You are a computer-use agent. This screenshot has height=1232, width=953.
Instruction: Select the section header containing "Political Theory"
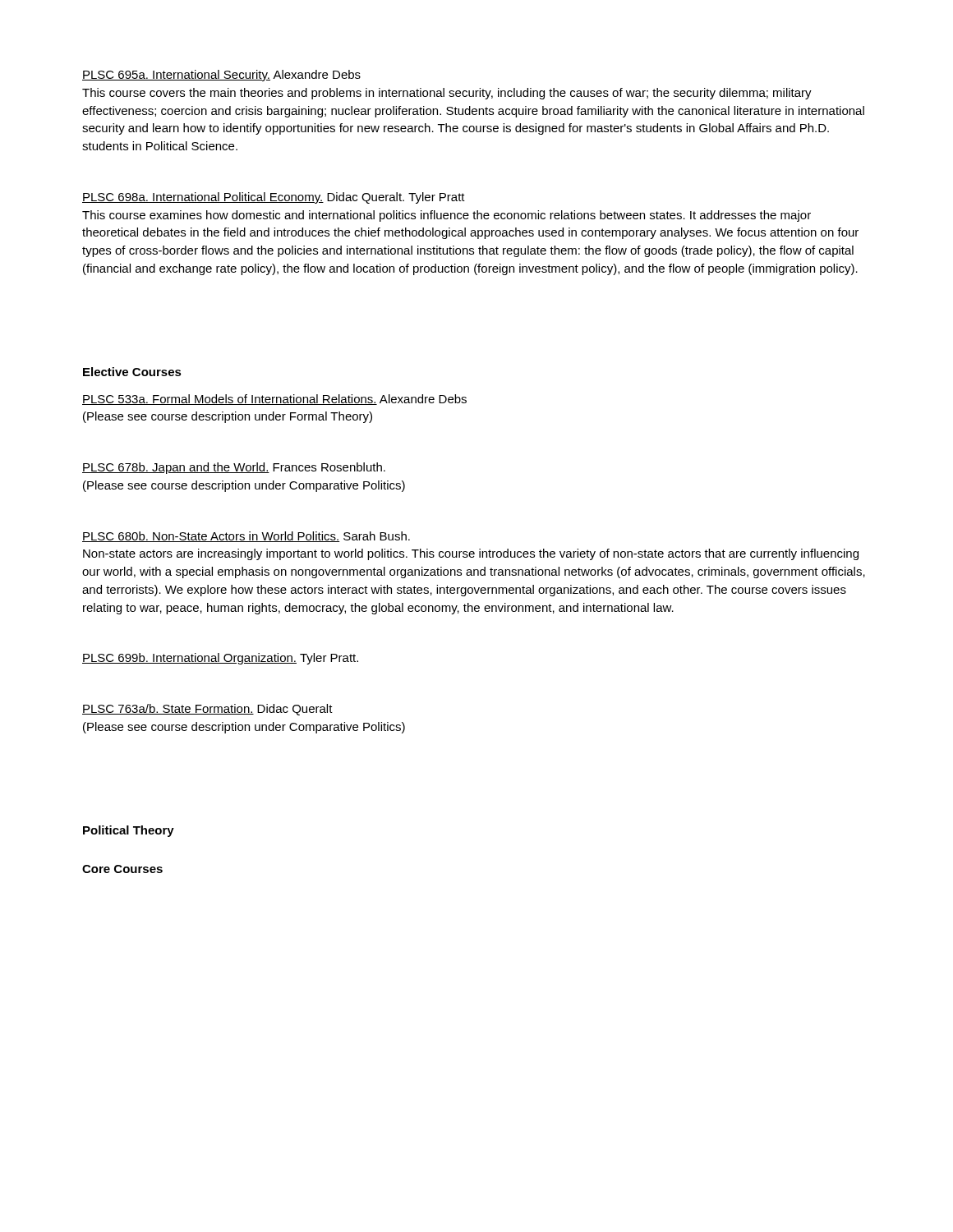coord(128,830)
